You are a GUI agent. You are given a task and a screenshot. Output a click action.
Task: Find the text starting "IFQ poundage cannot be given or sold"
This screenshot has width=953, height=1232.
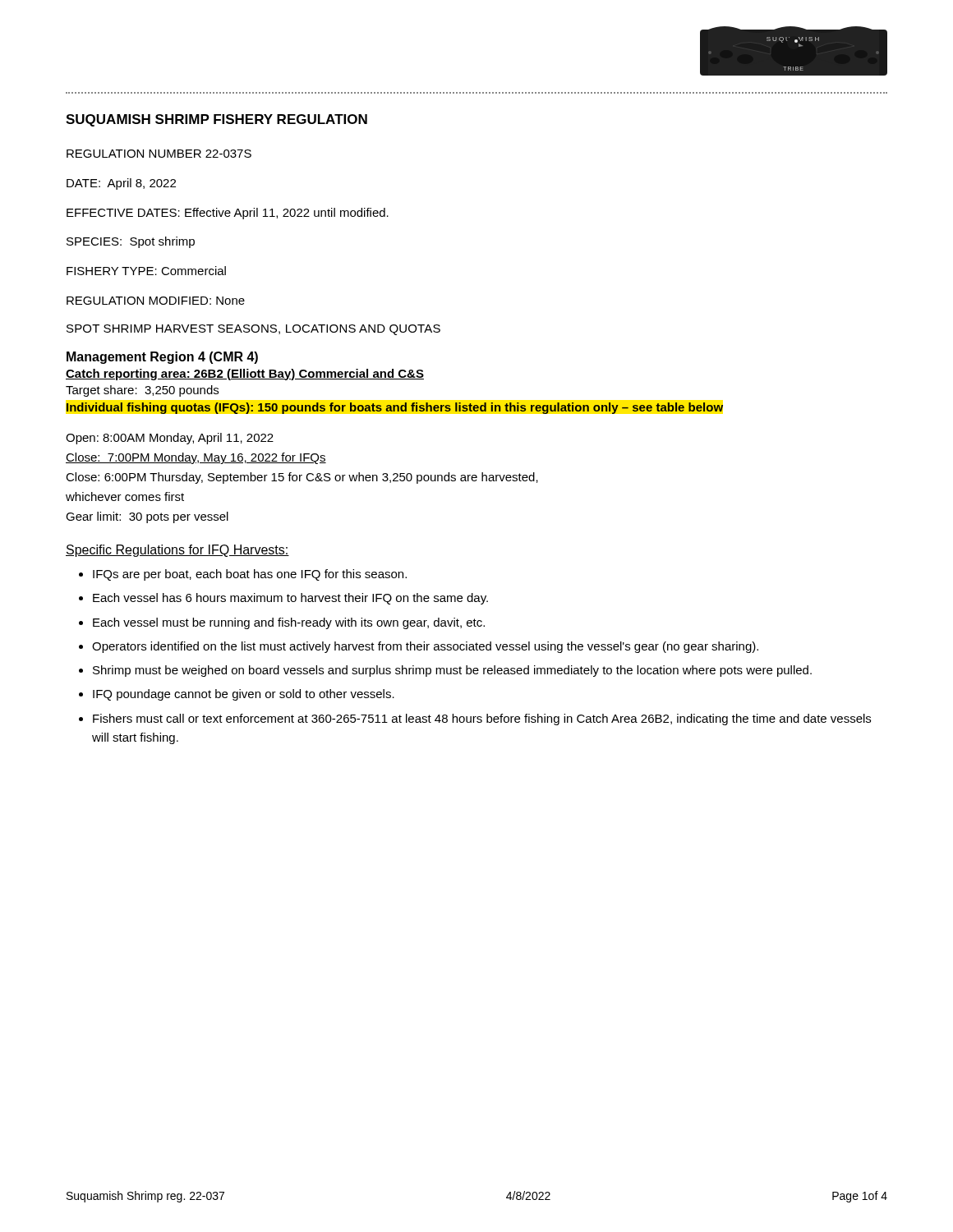[x=243, y=694]
